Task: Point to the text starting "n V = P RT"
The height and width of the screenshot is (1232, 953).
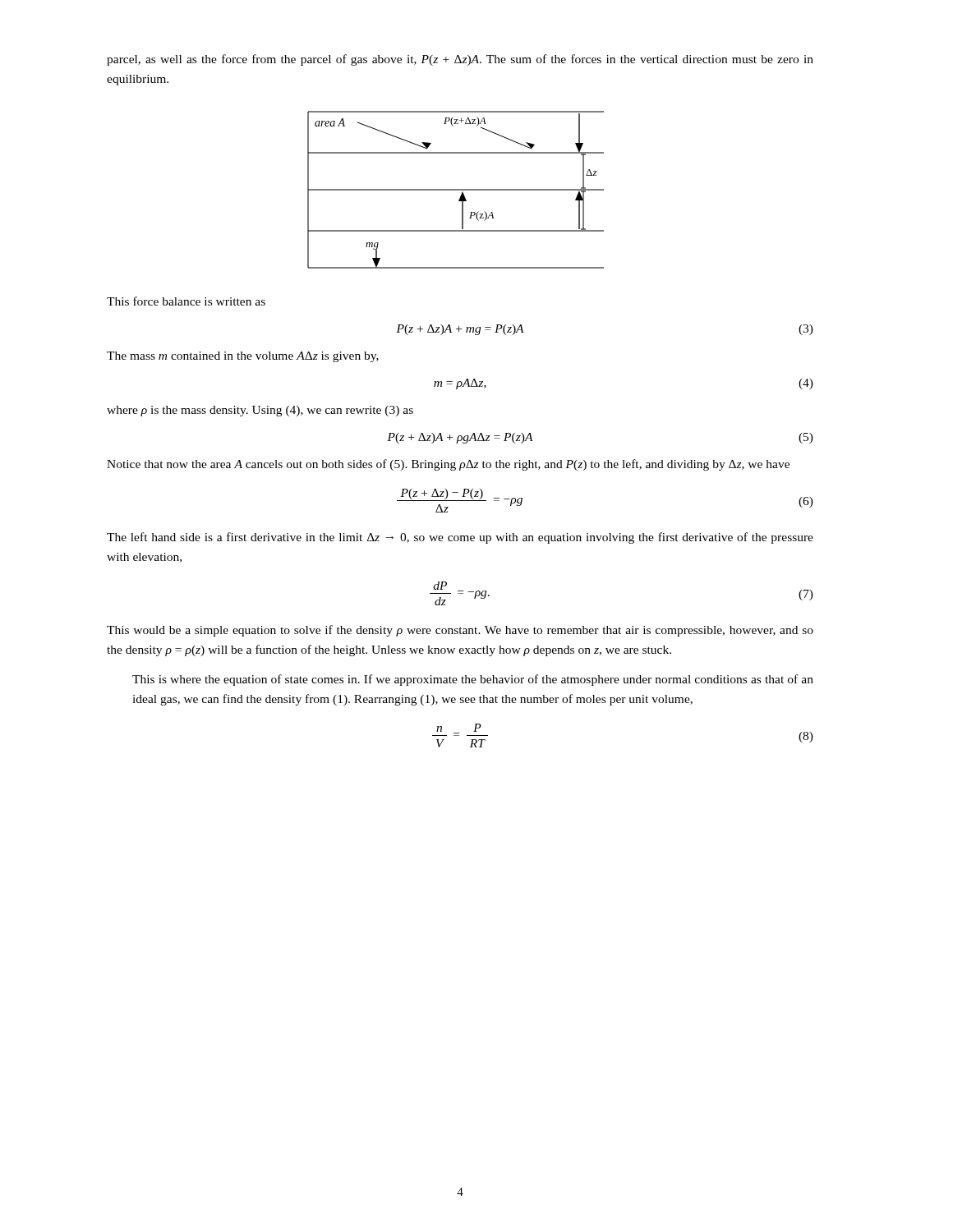Action: tap(477, 736)
